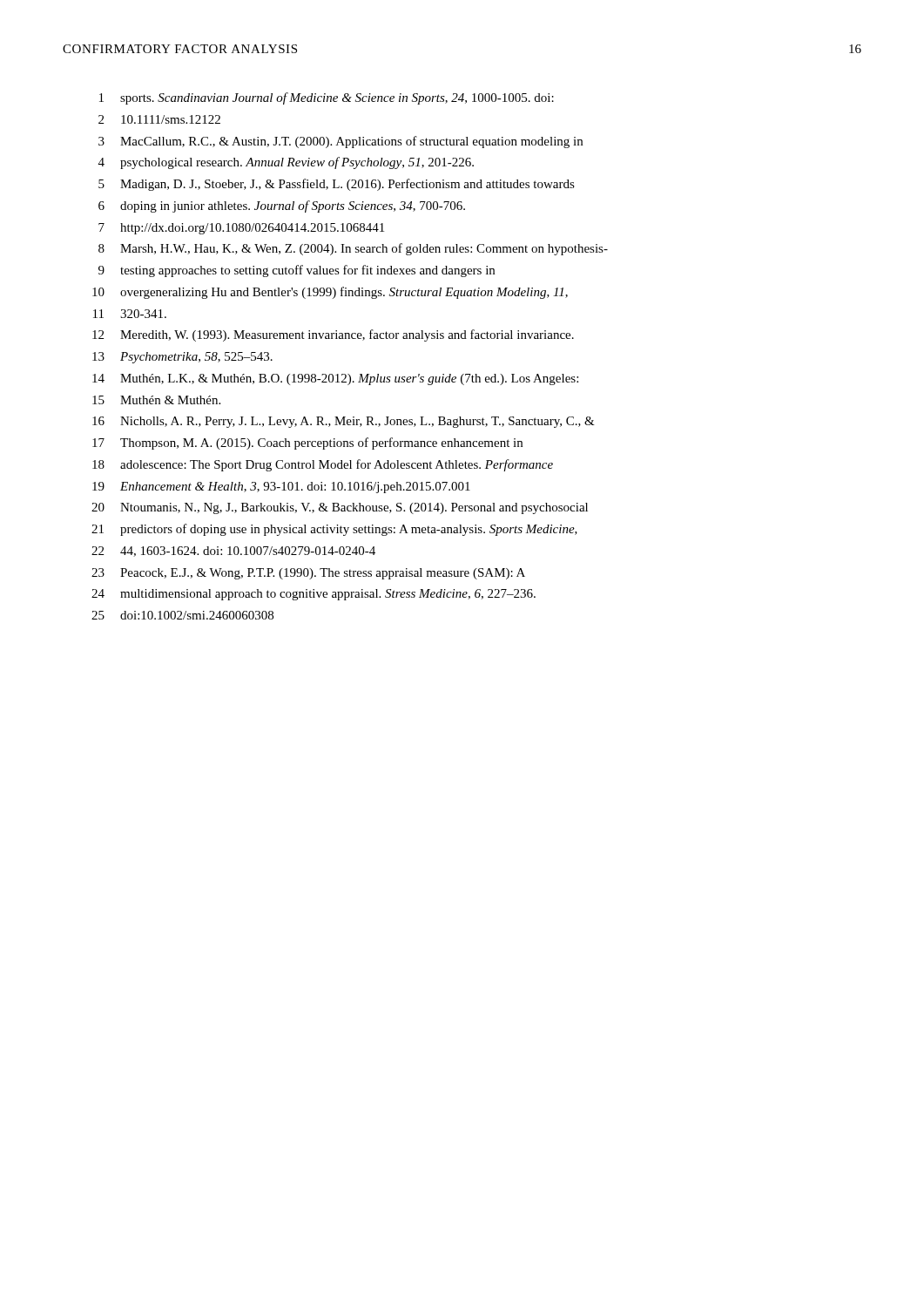Locate the list item that says "24 multidimensional approach to cognitive appraisal. Stress"

coord(462,594)
